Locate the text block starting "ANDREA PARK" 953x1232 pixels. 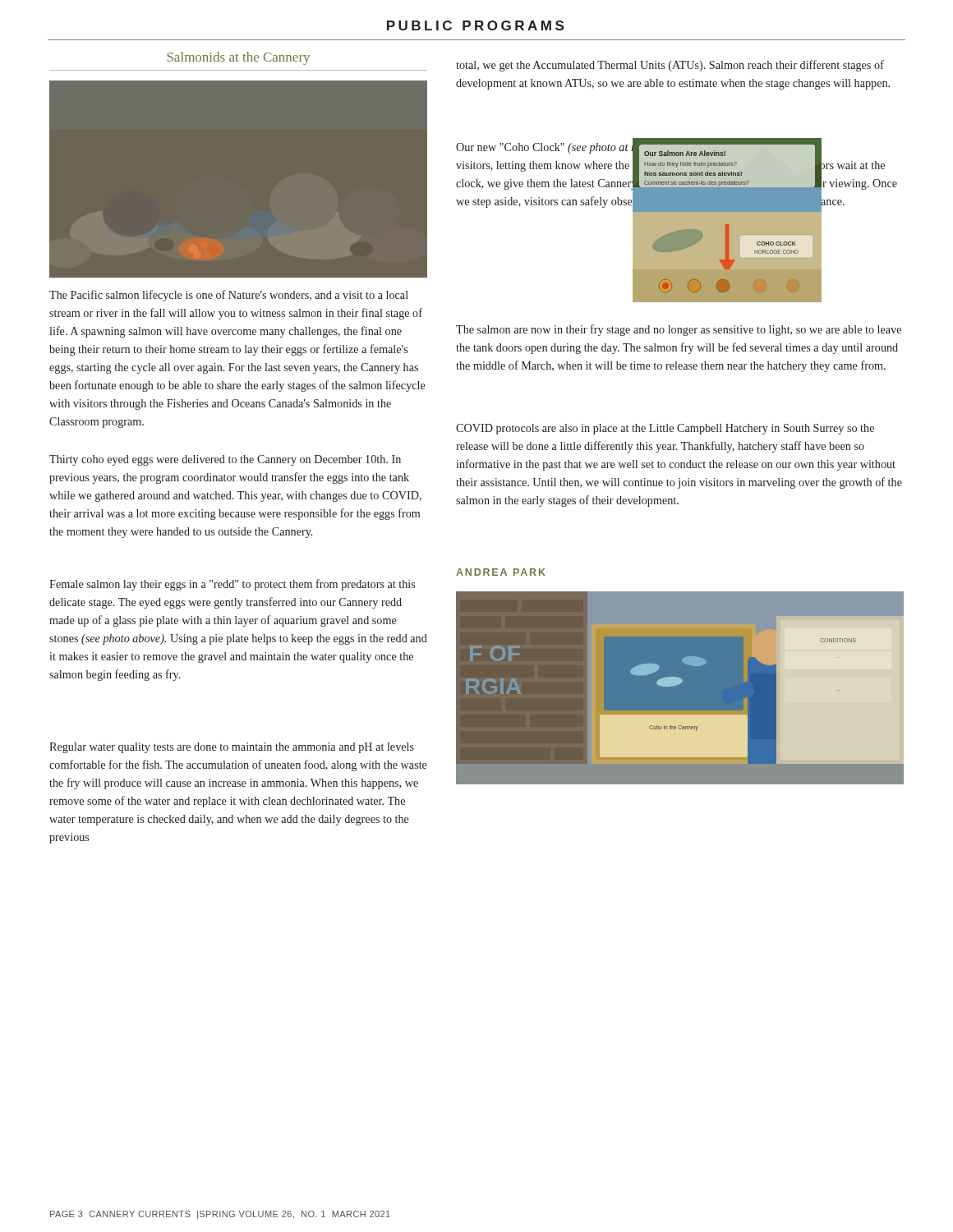click(x=501, y=572)
